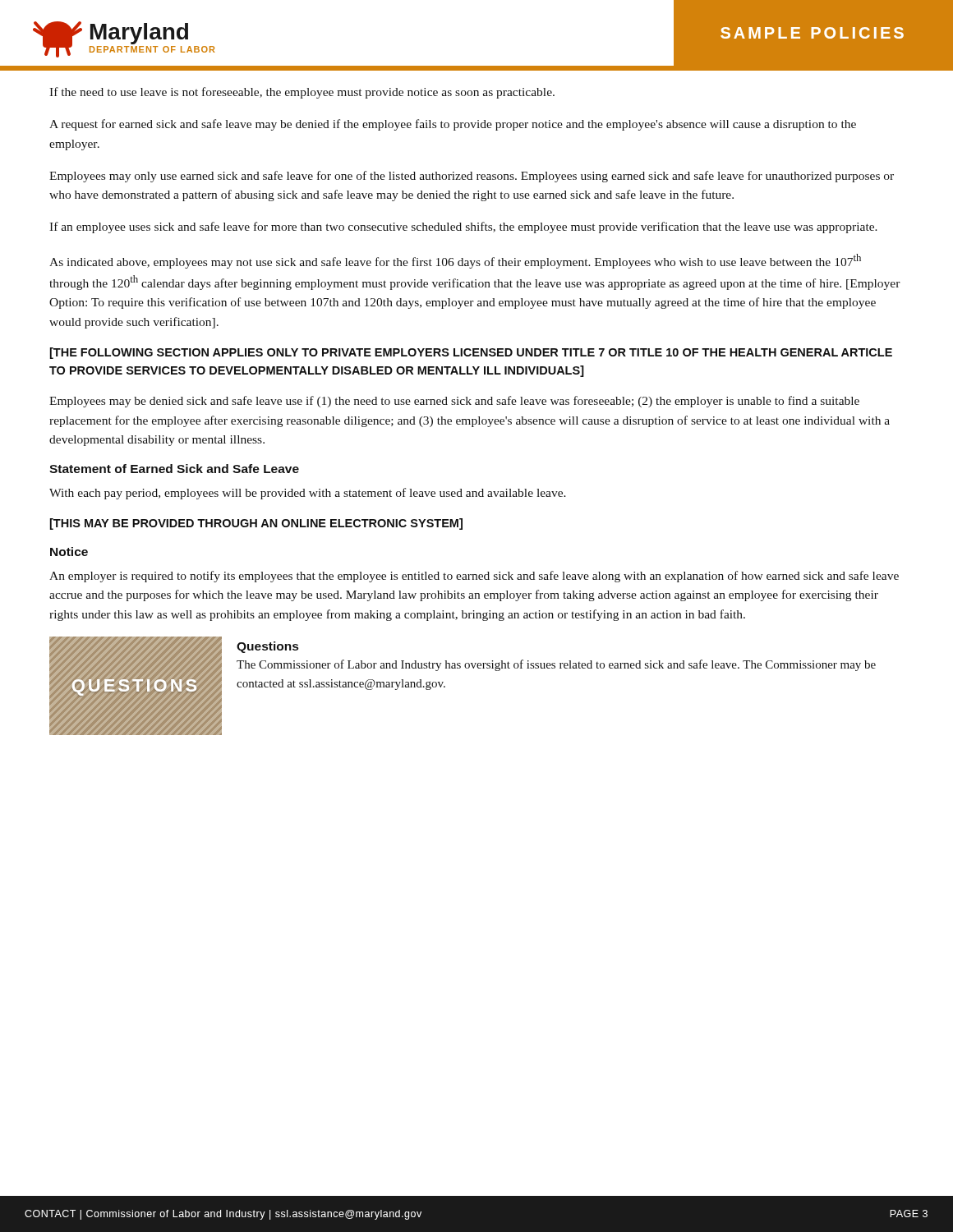Select the passage starting "[THE FOLLOWING SECTION APPLIES"
Image resolution: width=953 pixels, height=1232 pixels.
coord(471,361)
